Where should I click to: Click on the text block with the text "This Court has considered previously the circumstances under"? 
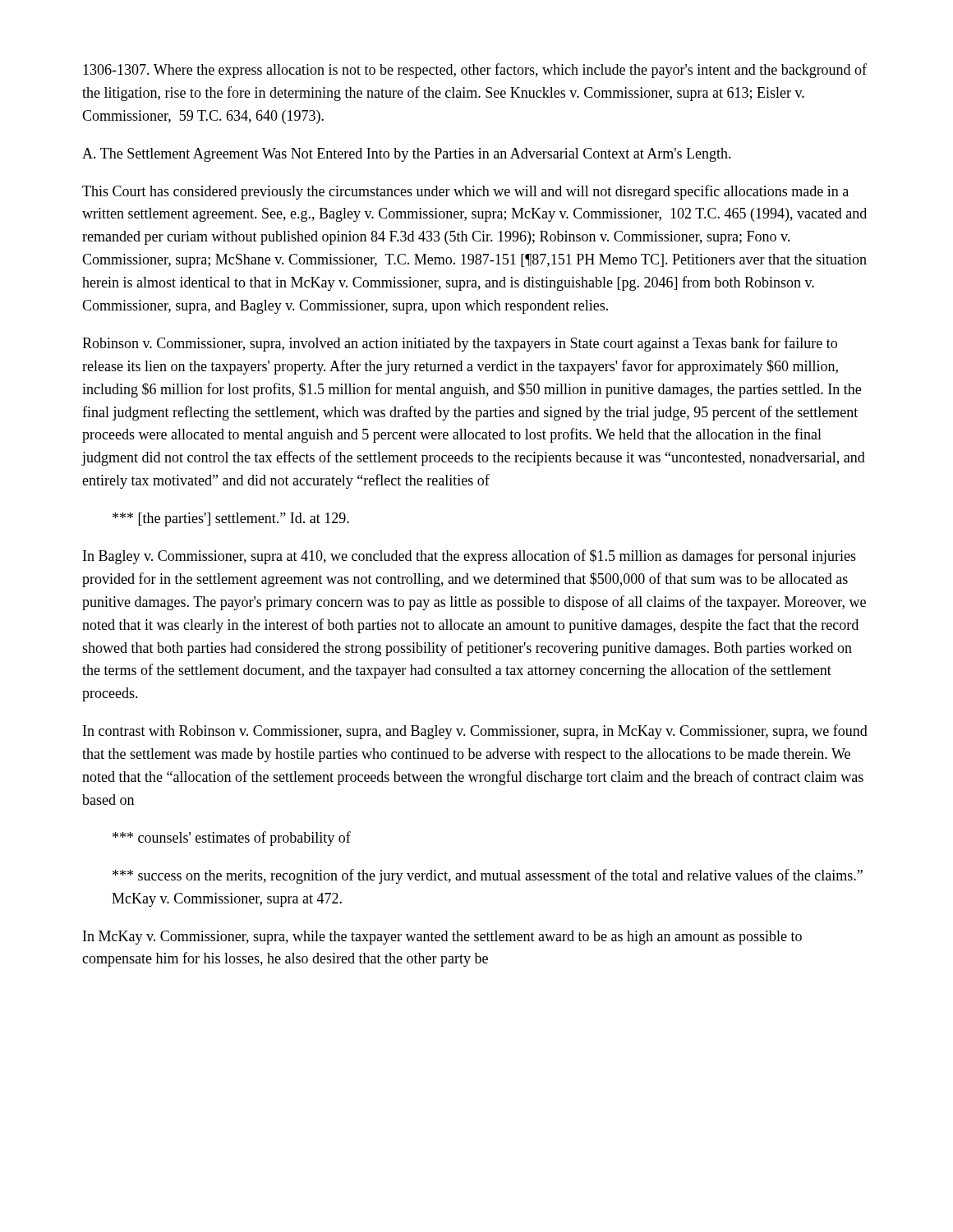pyautogui.click(x=475, y=248)
